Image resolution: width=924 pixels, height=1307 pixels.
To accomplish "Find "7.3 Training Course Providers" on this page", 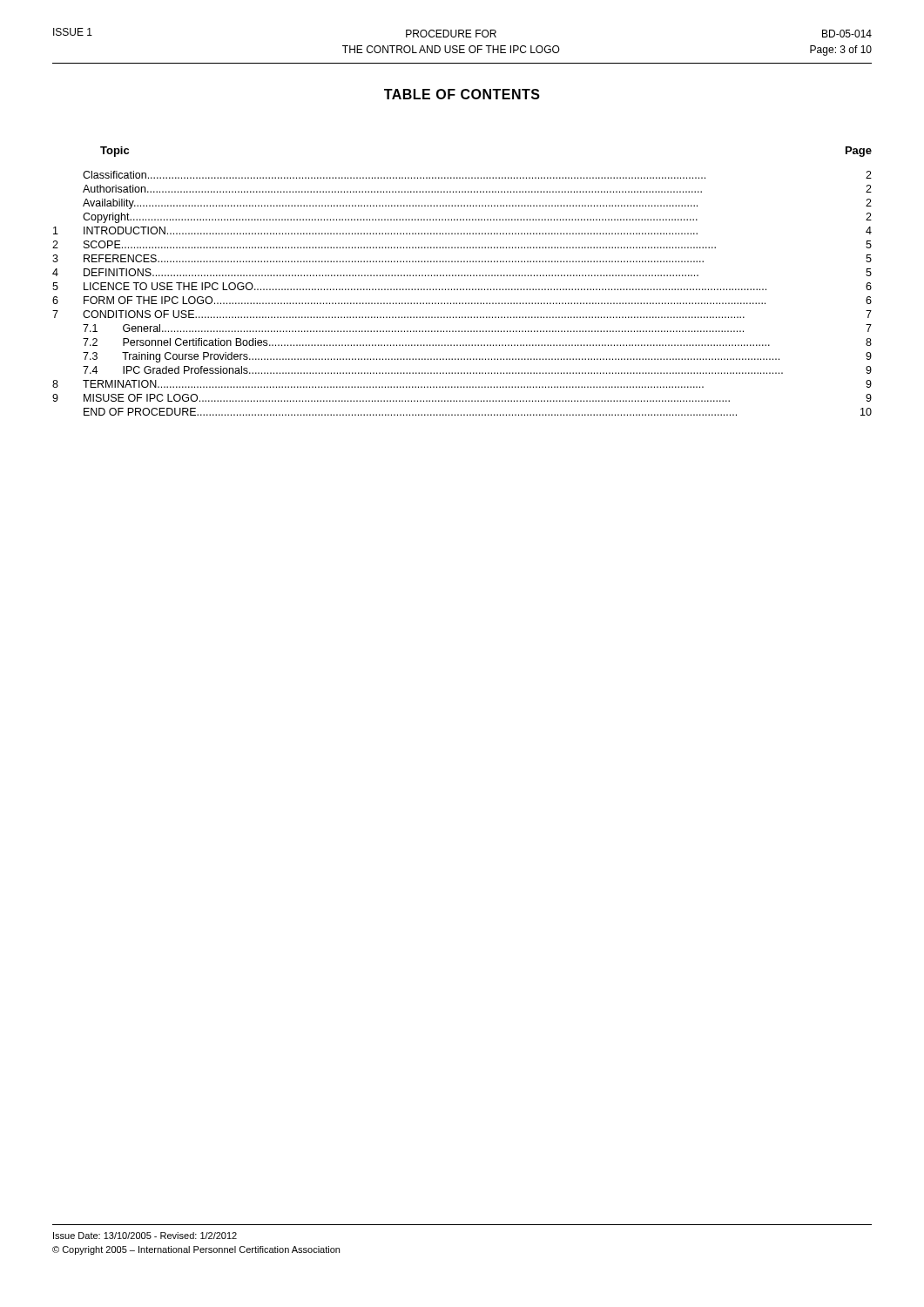I will pyautogui.click(x=477, y=356).
